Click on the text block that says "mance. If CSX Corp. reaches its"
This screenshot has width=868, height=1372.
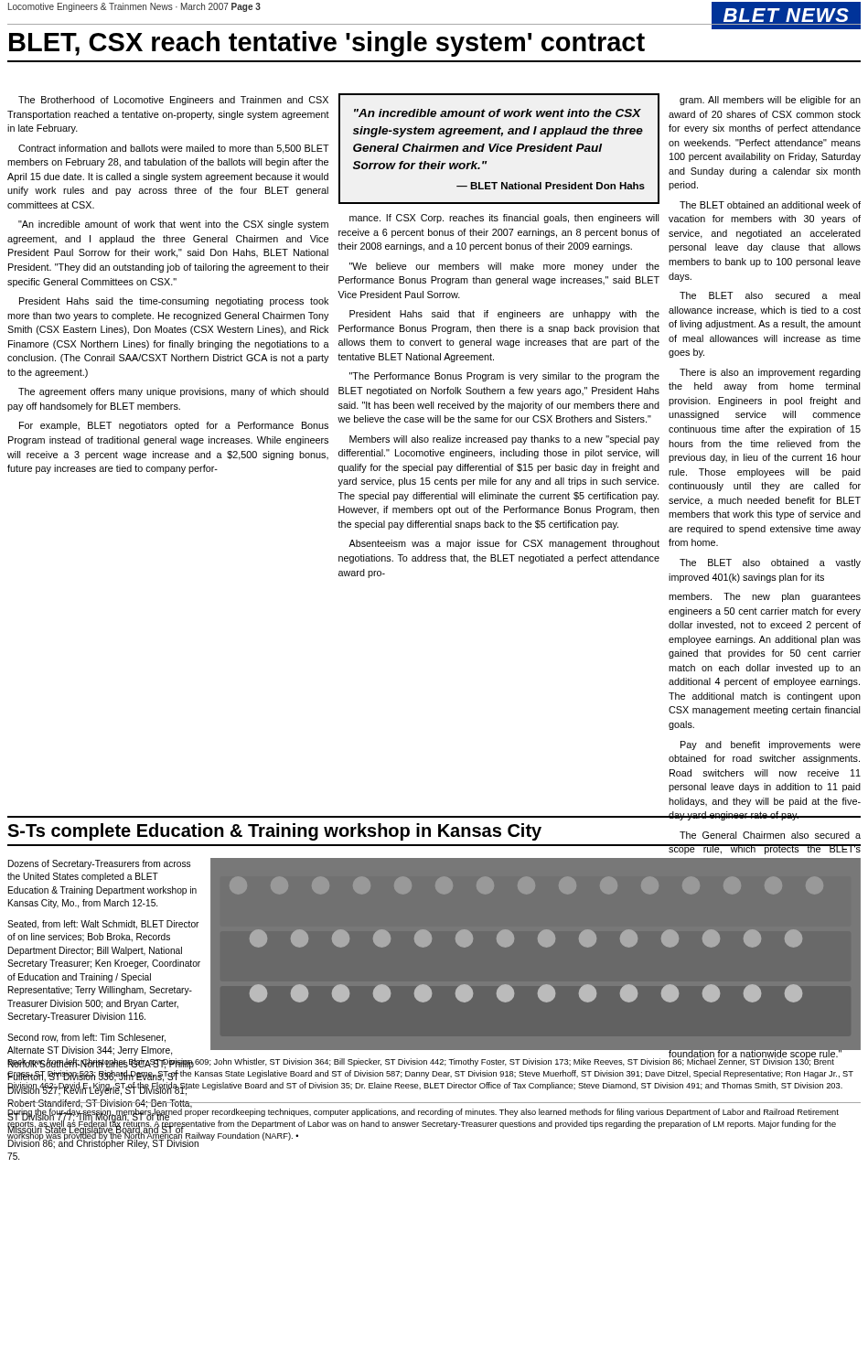pyautogui.click(x=499, y=396)
